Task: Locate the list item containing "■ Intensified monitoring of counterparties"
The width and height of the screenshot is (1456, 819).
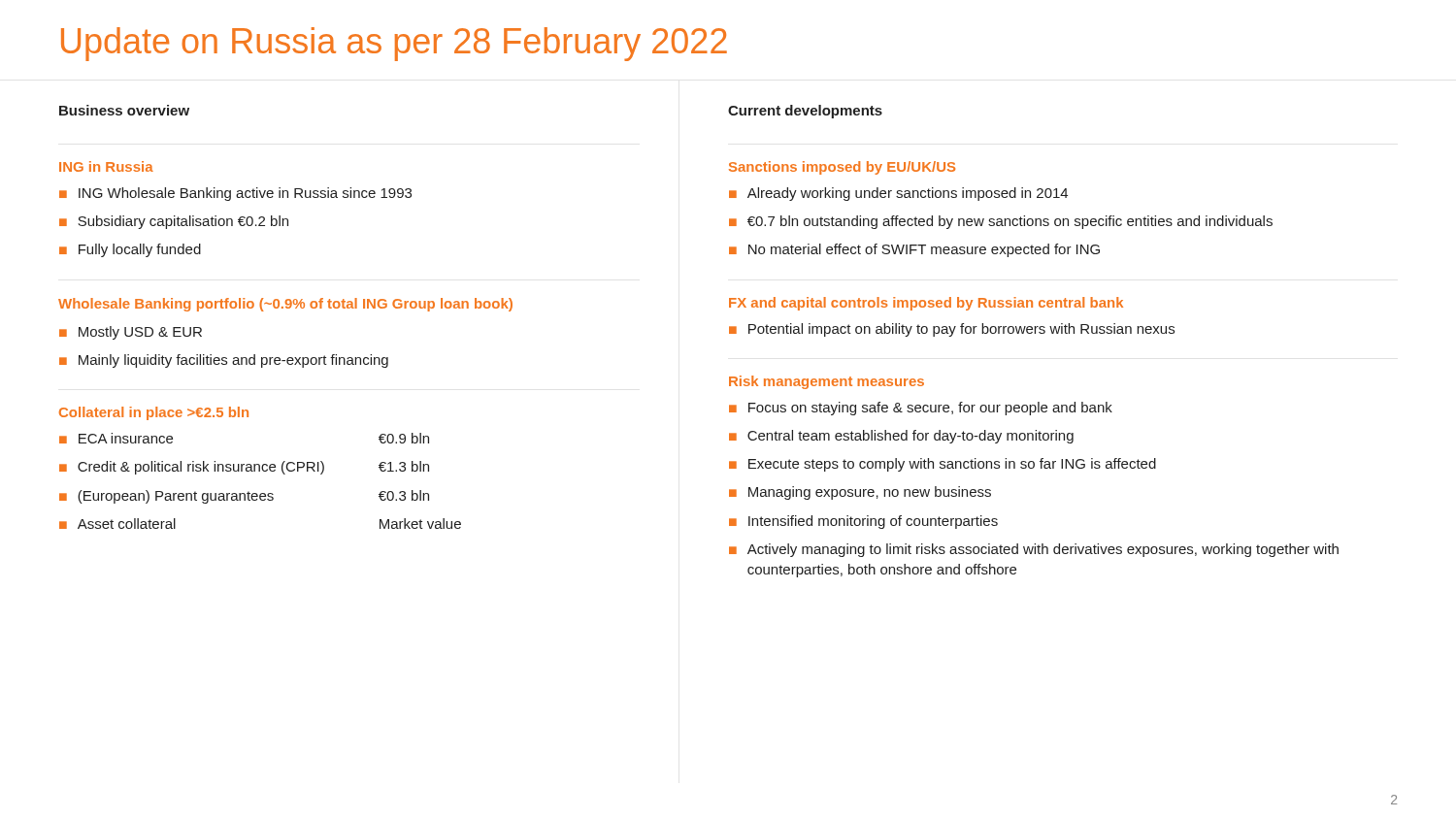Action: 863,522
